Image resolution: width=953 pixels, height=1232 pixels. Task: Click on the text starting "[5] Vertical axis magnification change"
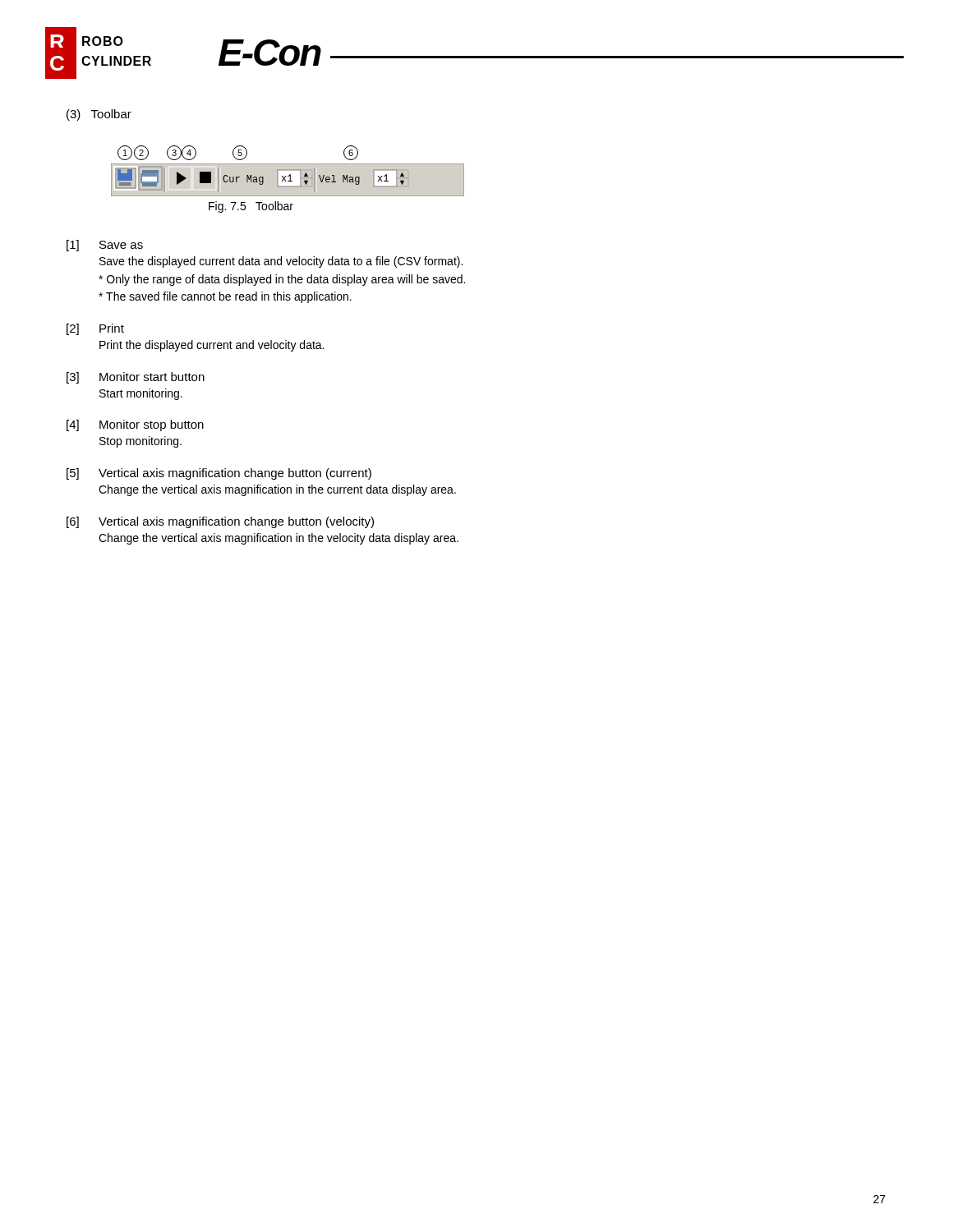click(261, 483)
